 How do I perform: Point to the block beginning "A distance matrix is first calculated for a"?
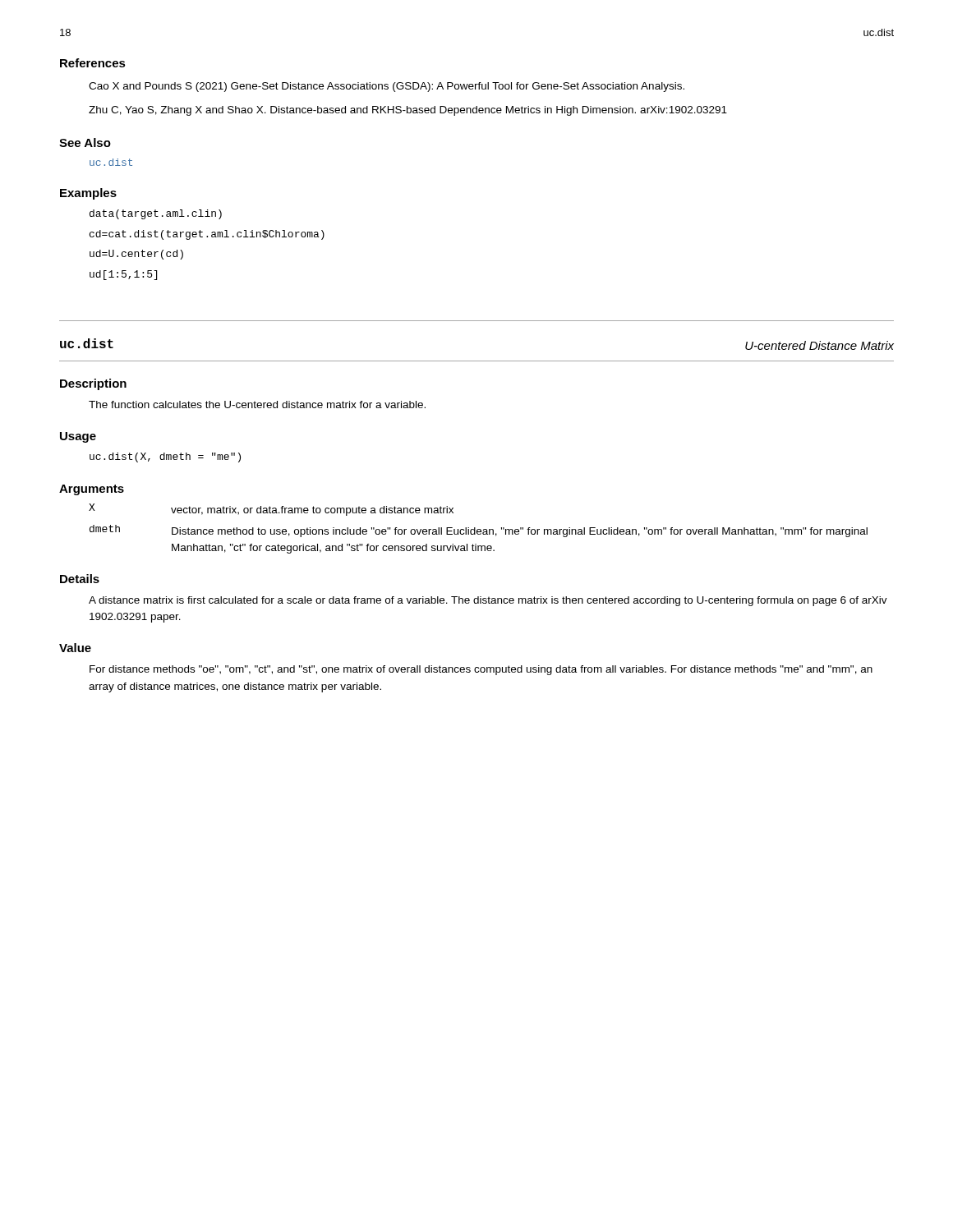488,608
